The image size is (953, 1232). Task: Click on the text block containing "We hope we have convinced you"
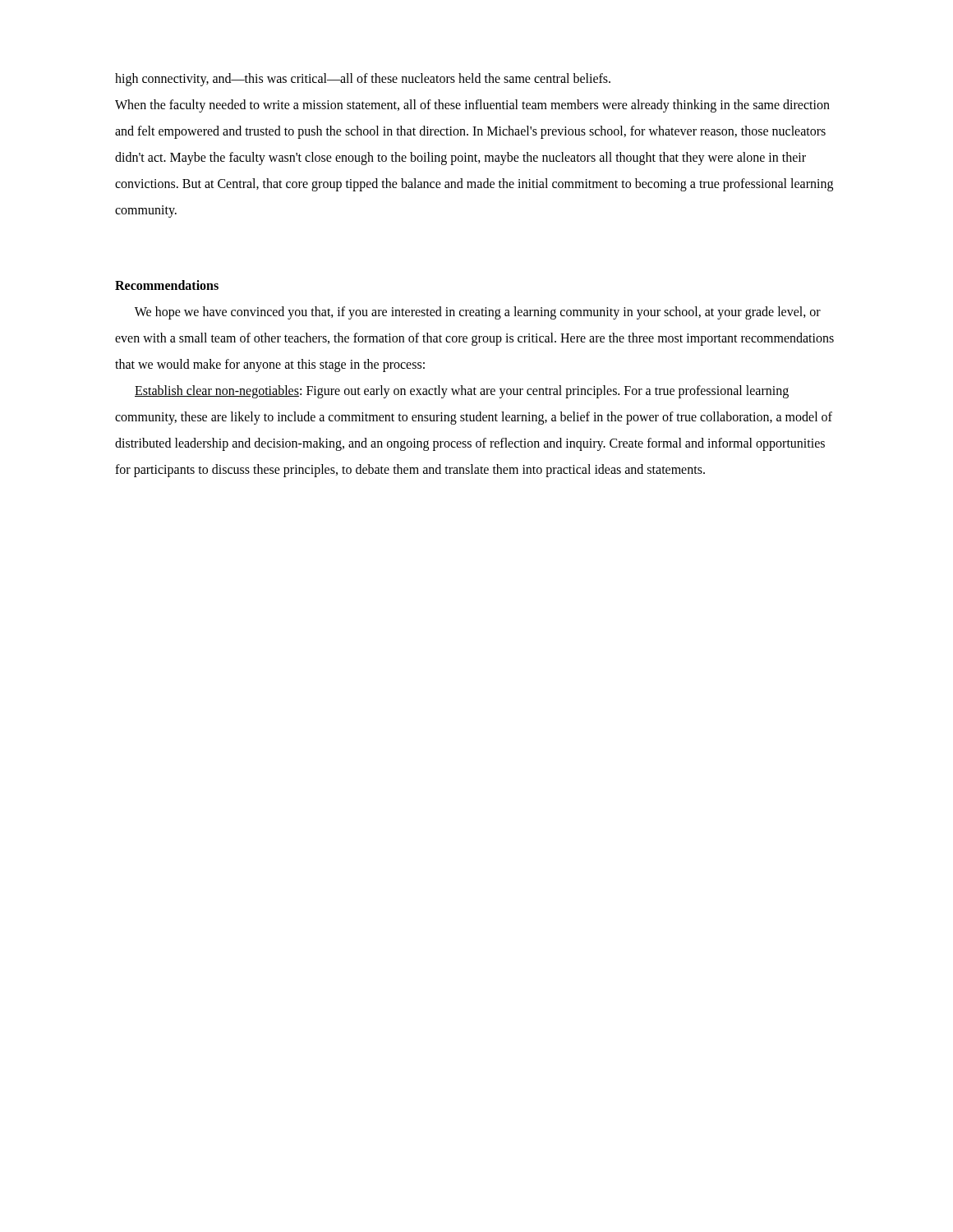point(475,338)
